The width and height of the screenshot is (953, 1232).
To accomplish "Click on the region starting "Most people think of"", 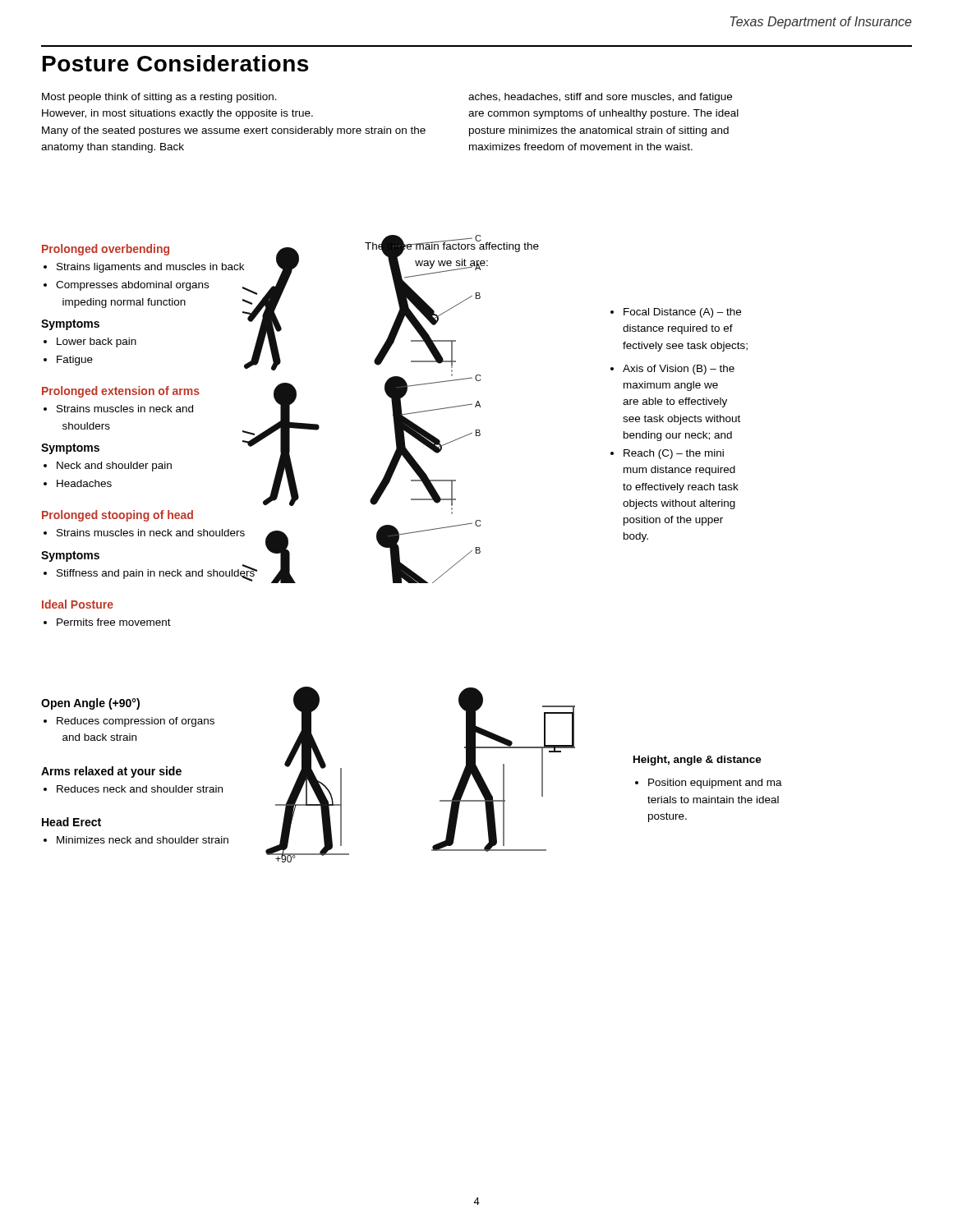I will coord(233,121).
